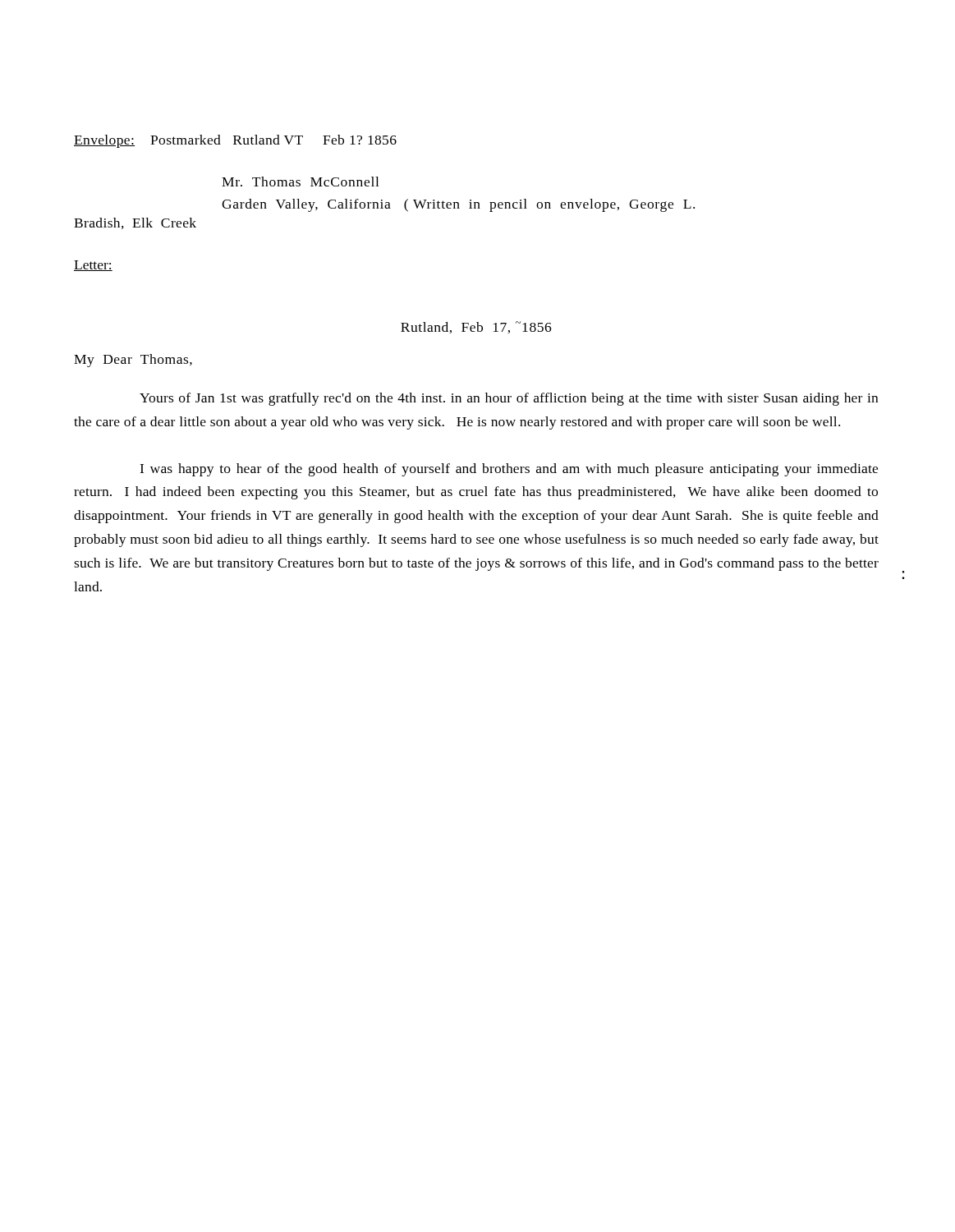Click on the text block containing "Yours of Jan 1st was gratfully rec'd on"
Screen dimensions: 1232x955
coord(476,409)
